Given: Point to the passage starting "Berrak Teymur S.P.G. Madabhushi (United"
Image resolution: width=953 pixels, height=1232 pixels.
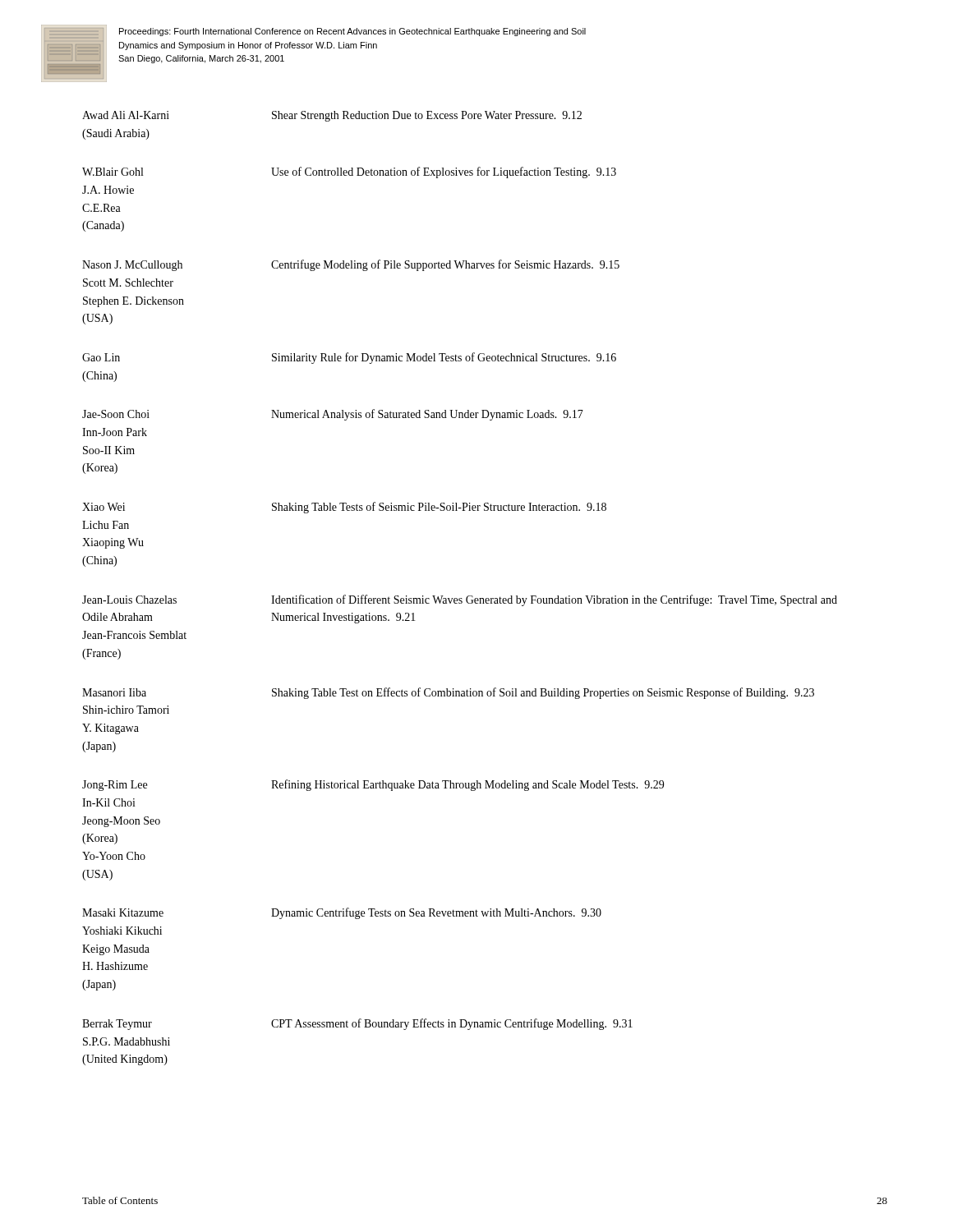Looking at the screenshot, I should point(357,1024).
